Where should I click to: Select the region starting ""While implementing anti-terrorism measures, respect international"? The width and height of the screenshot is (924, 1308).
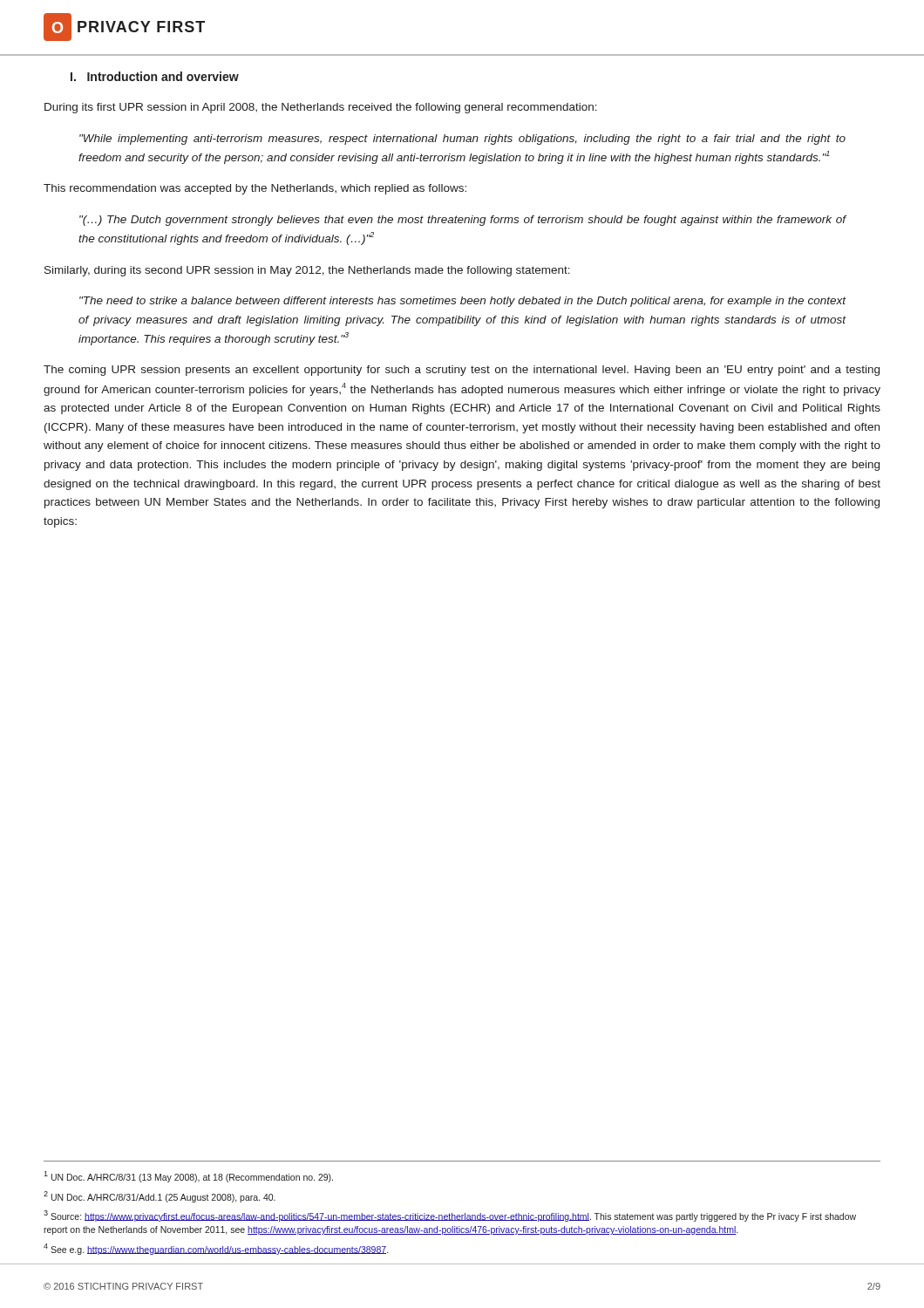point(462,147)
